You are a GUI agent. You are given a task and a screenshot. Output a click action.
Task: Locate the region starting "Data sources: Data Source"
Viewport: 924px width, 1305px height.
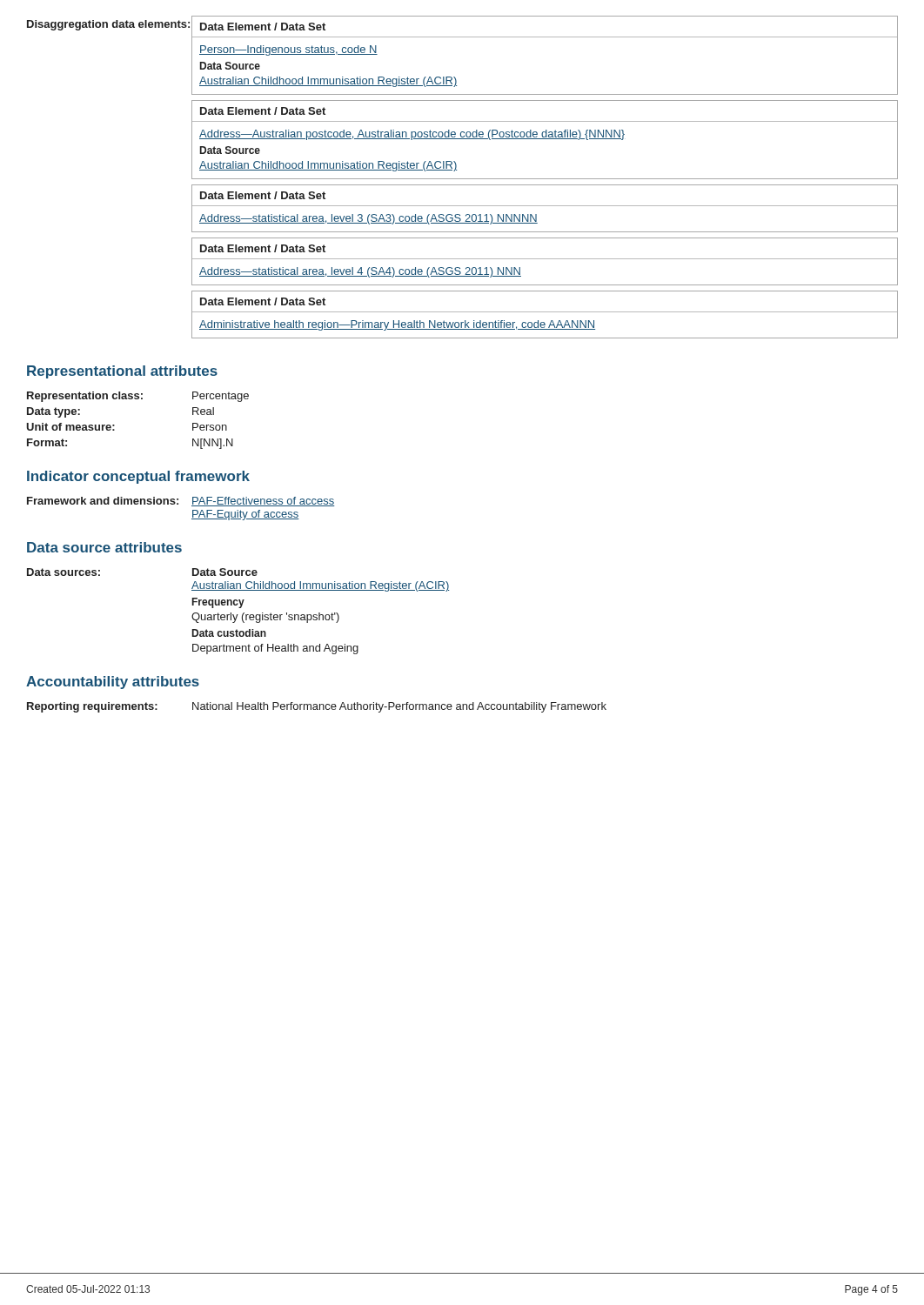pyautogui.click(x=238, y=611)
